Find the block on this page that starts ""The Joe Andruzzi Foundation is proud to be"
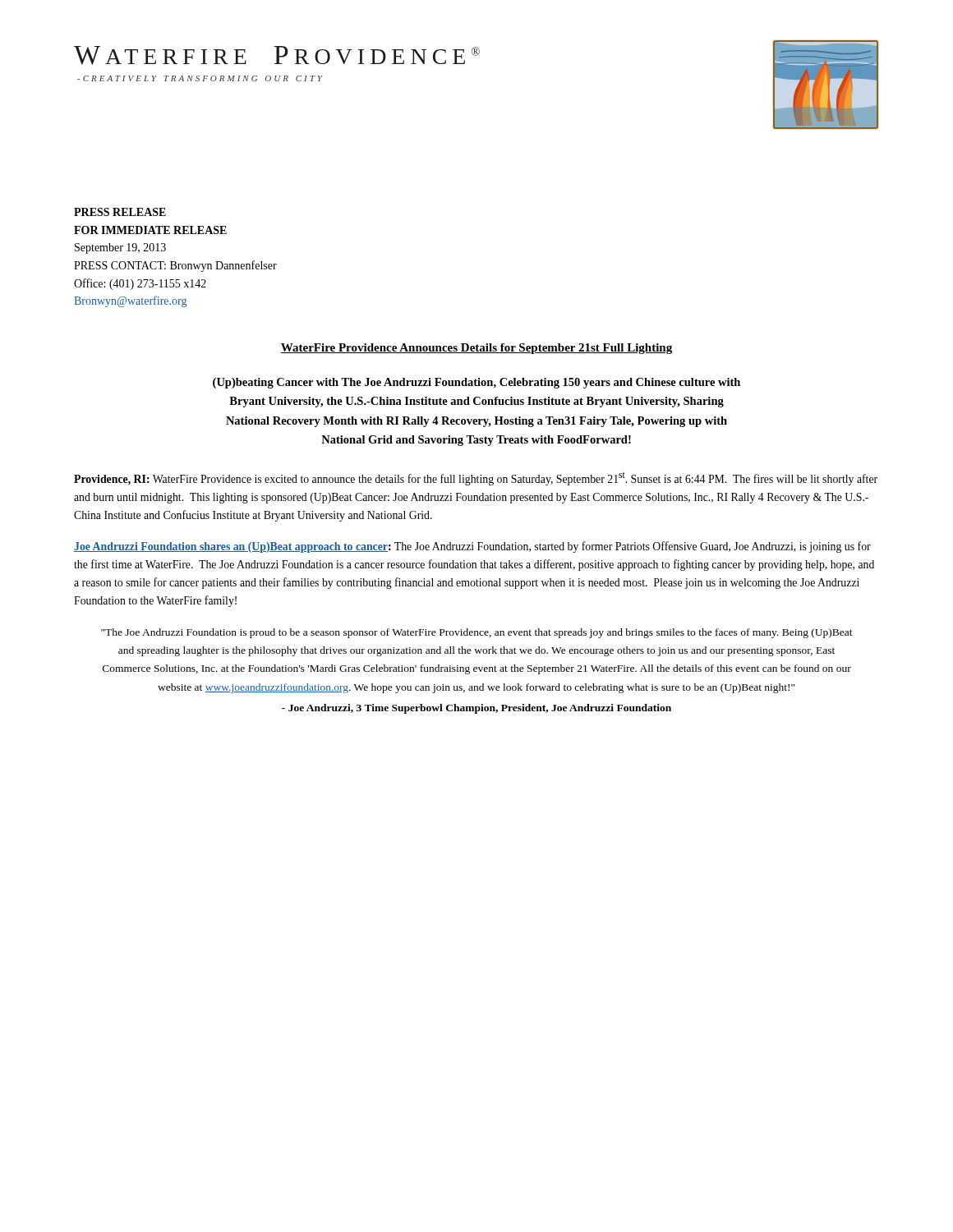Screen dimensions: 1232x953 [x=476, y=659]
